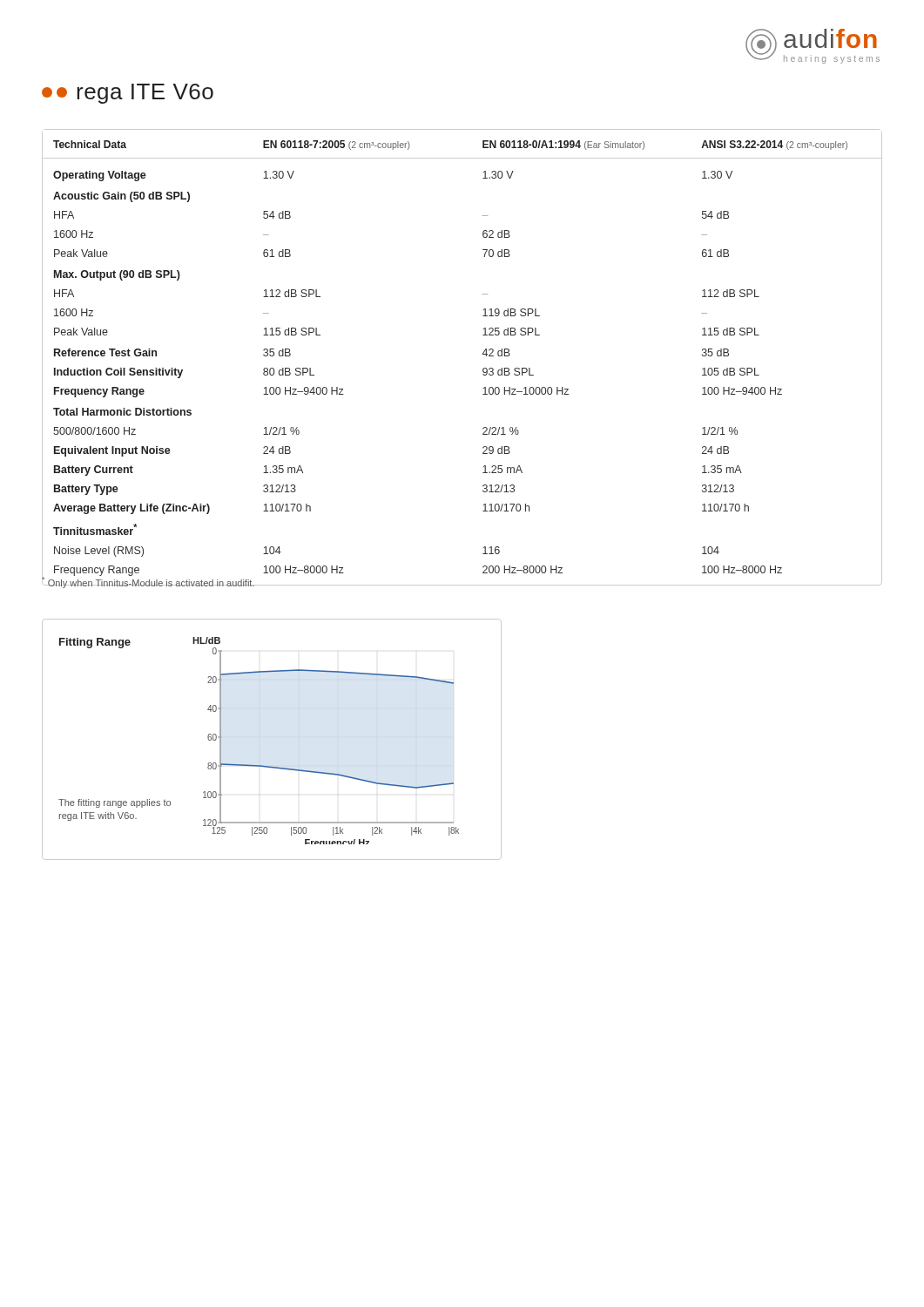
Task: Find the line chart
Action: 335,741
